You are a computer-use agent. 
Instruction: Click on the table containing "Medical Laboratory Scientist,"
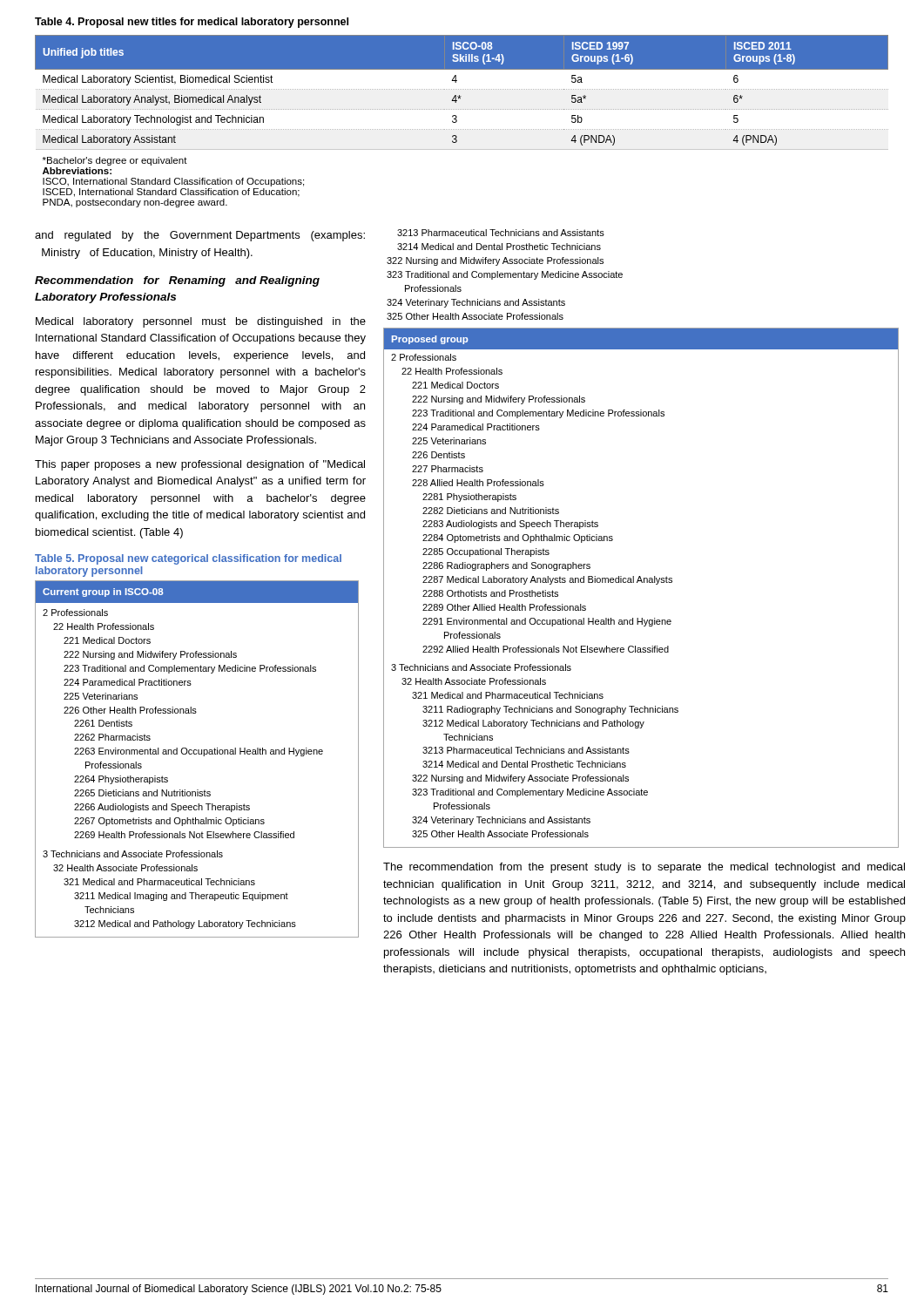462,123
